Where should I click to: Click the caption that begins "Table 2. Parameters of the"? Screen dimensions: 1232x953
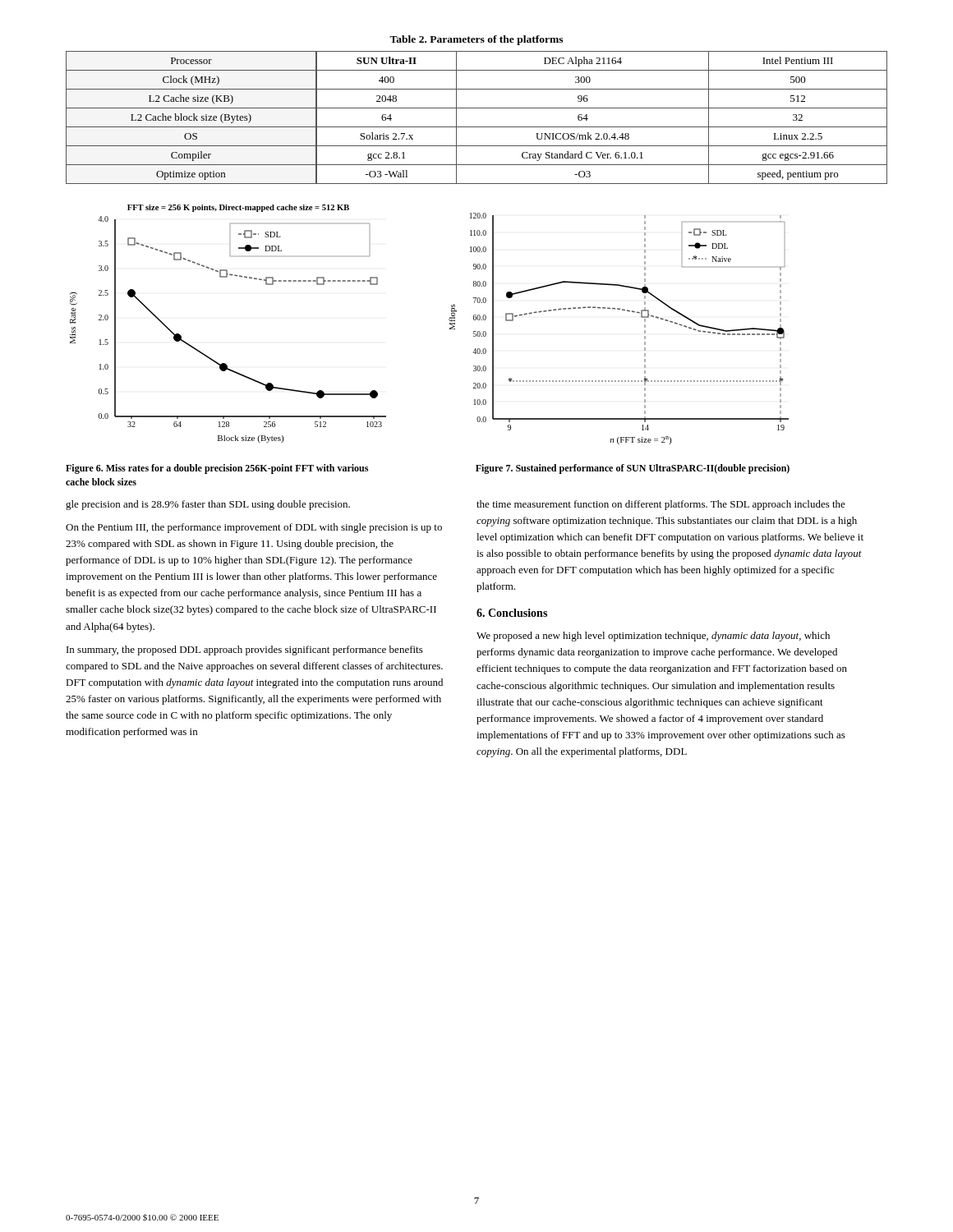point(476,39)
